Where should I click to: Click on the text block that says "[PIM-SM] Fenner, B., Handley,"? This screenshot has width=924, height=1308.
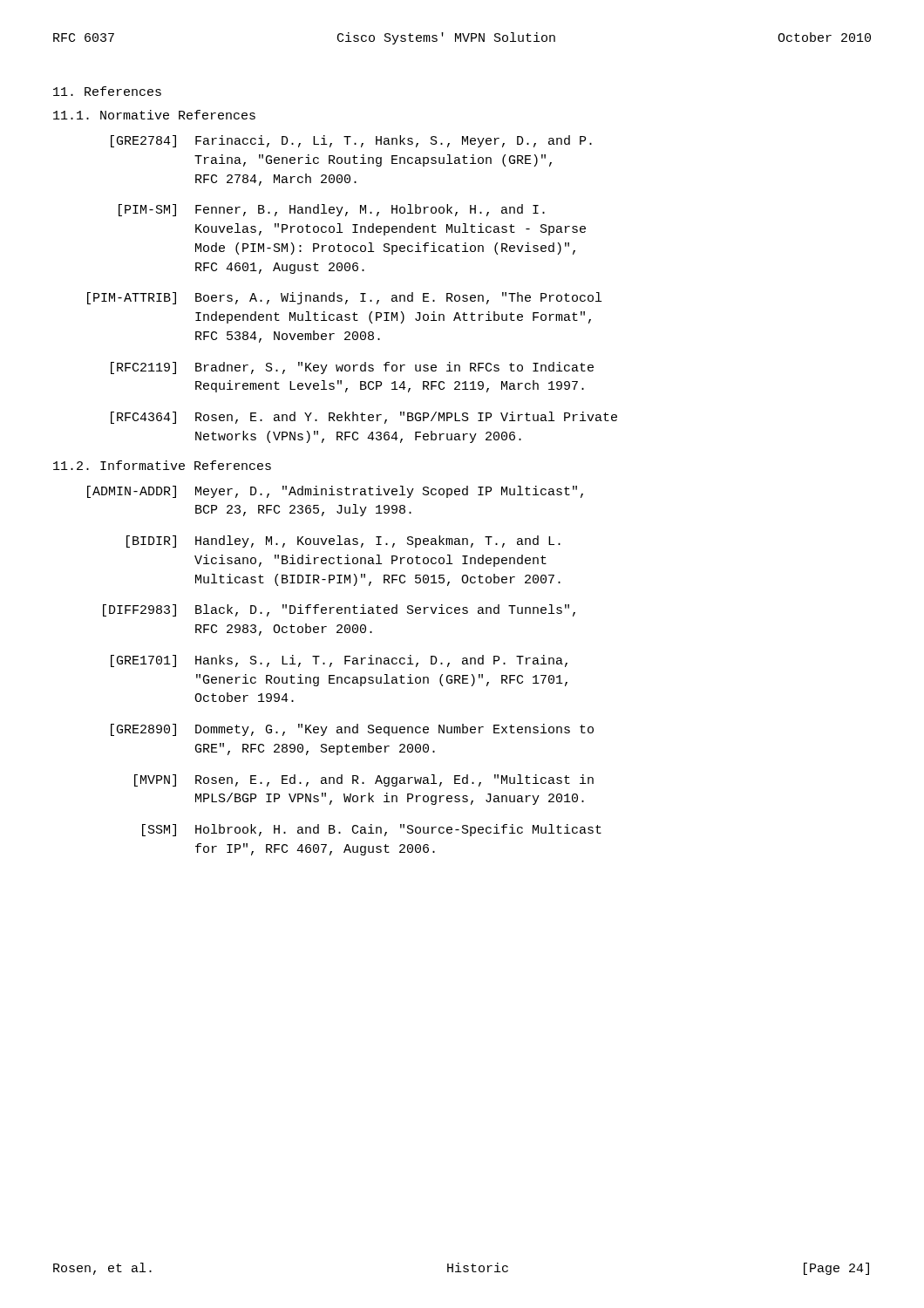[462, 240]
